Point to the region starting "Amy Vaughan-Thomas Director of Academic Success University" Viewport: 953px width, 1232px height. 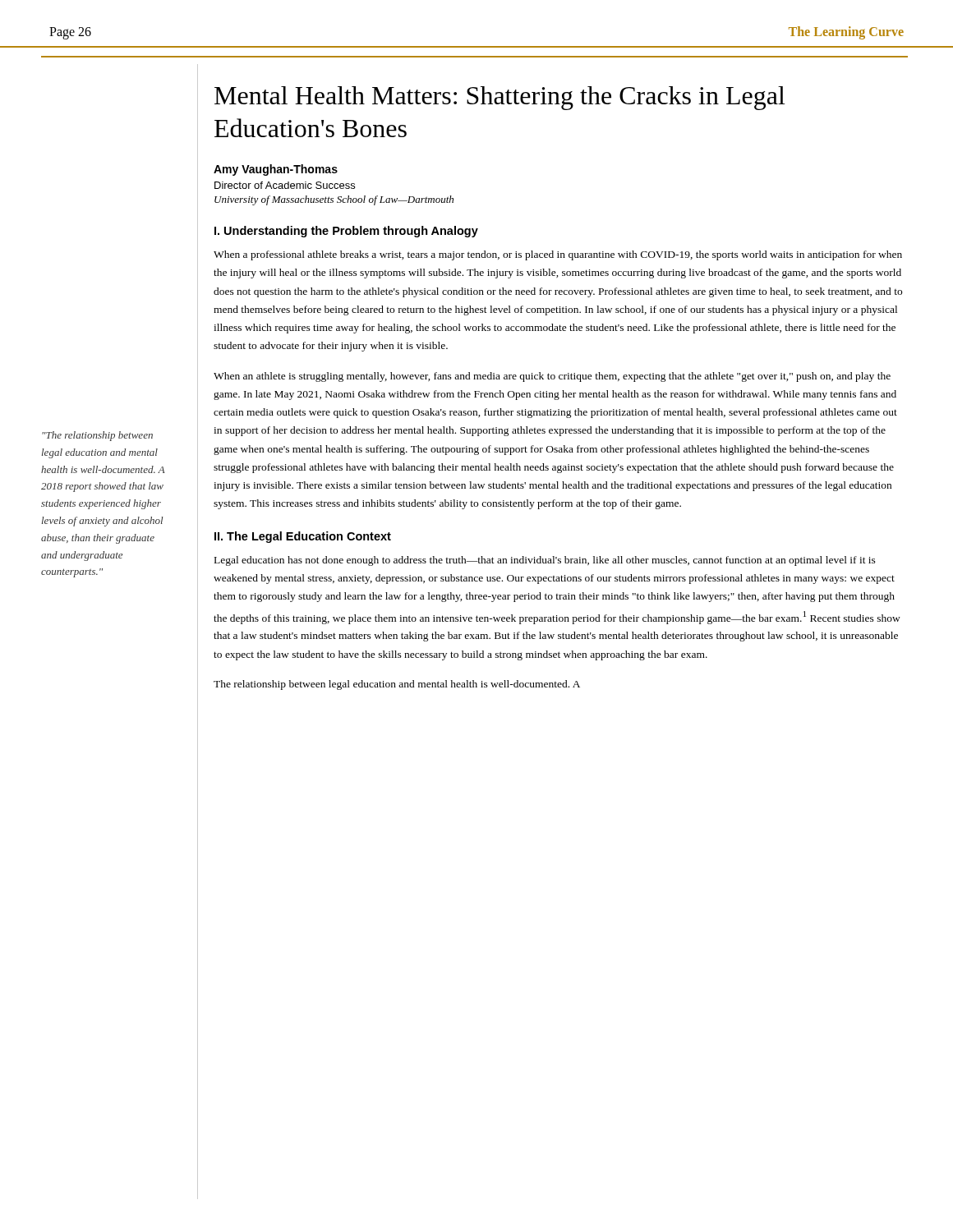click(x=276, y=170)
